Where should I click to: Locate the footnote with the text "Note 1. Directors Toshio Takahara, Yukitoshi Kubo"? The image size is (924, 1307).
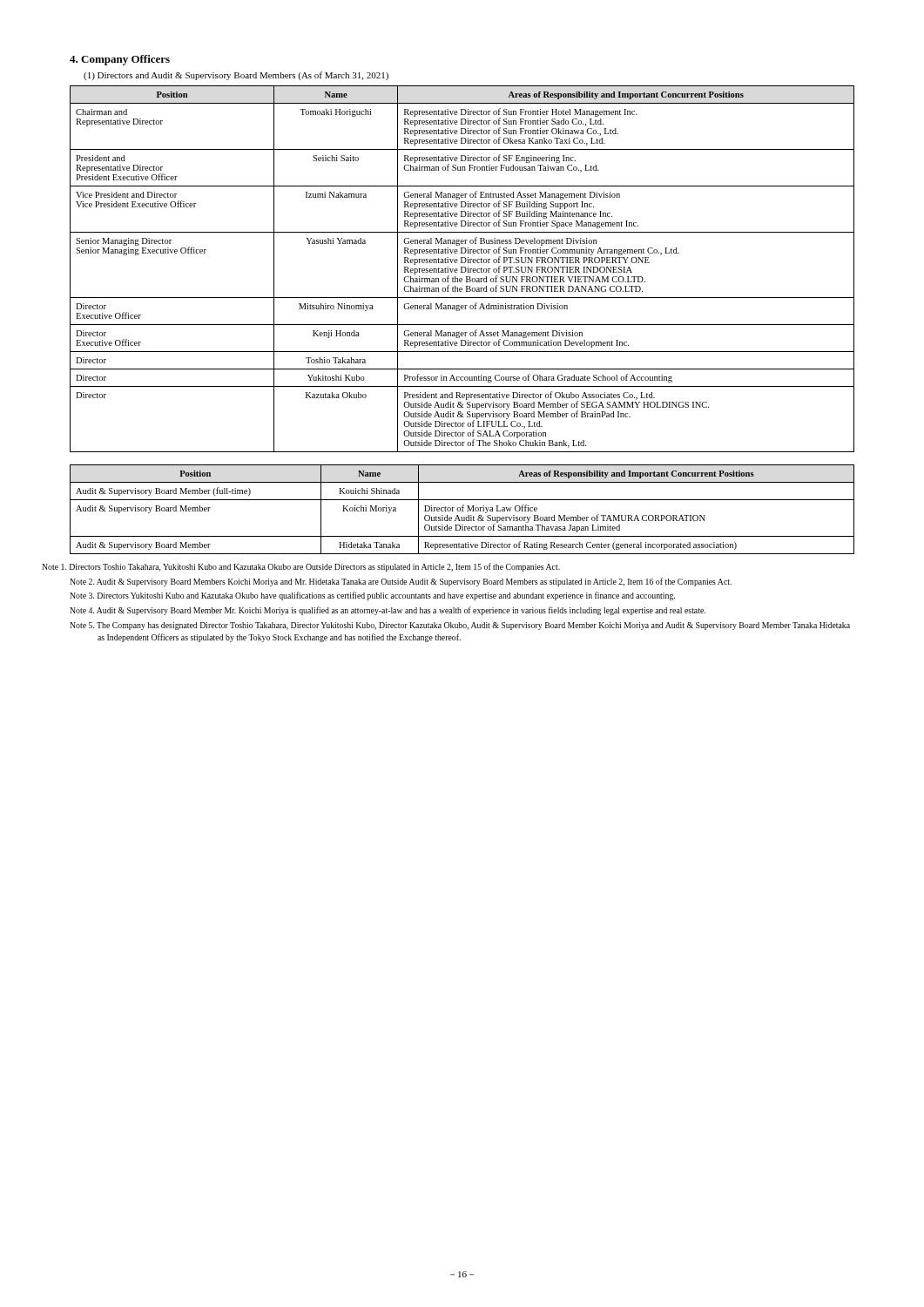tap(315, 567)
